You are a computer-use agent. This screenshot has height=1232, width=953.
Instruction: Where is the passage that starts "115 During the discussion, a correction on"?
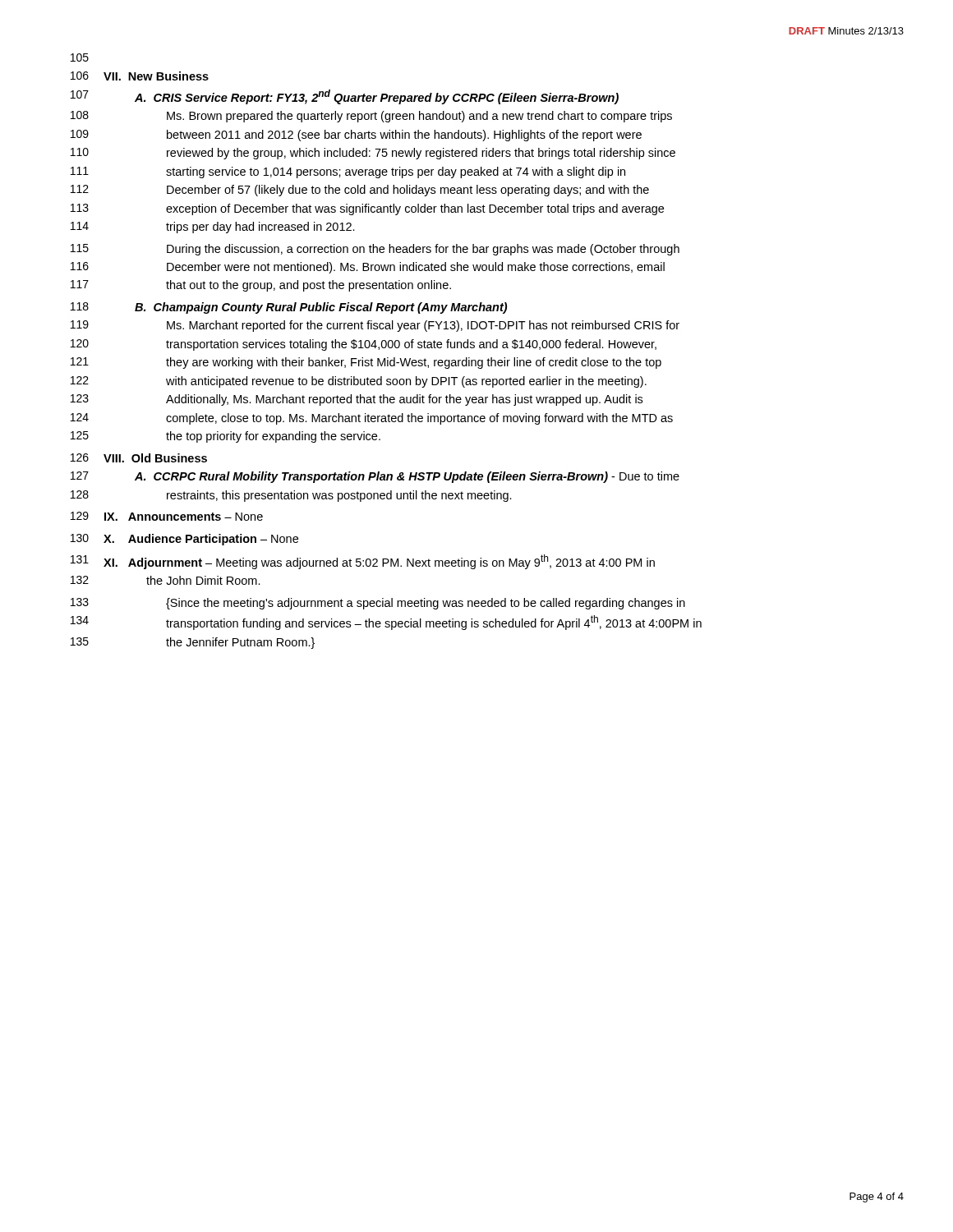click(476, 267)
